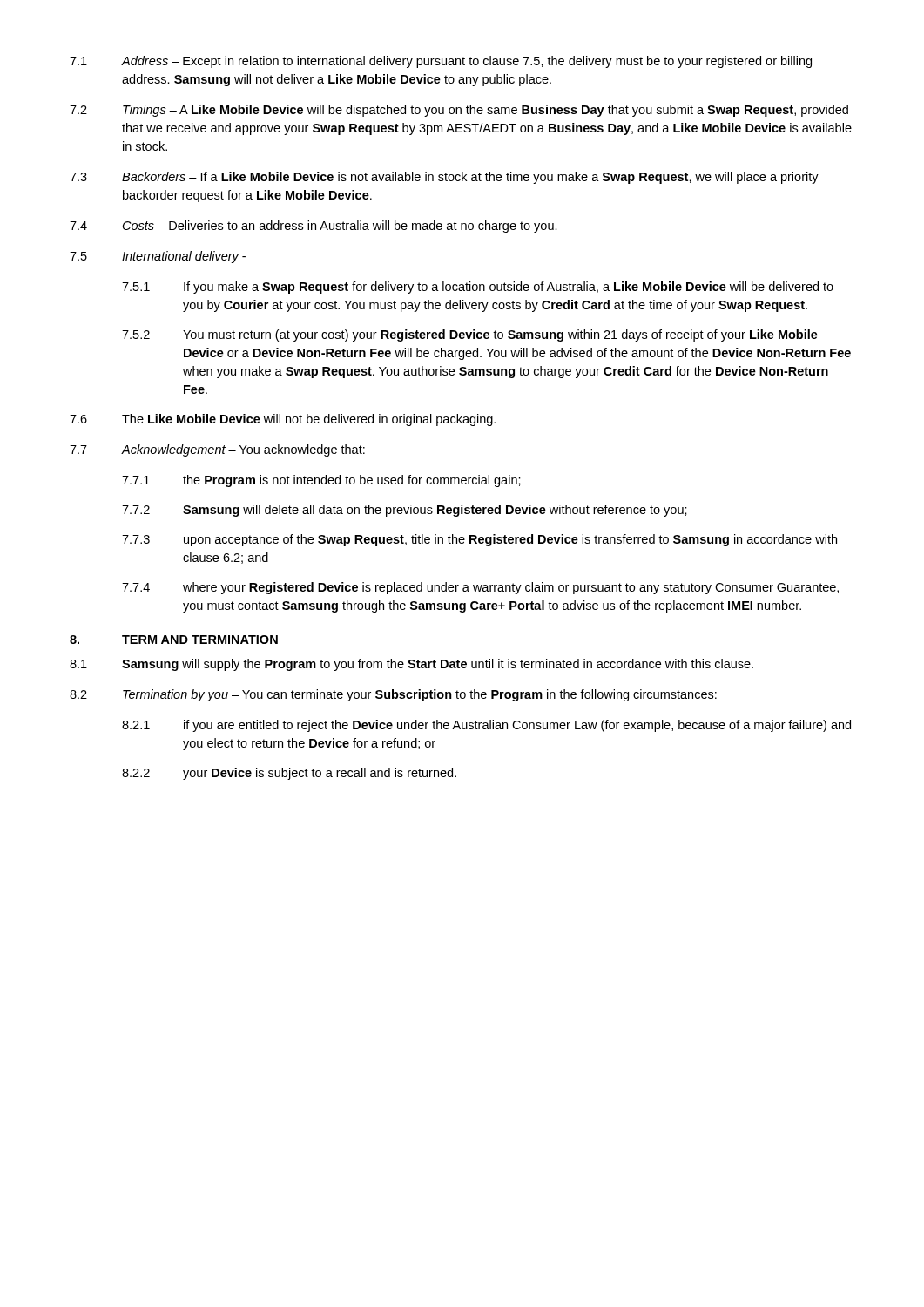Locate the region starting "7.2 Timings – A Like Mobile"
The image size is (924, 1307).
tap(462, 129)
